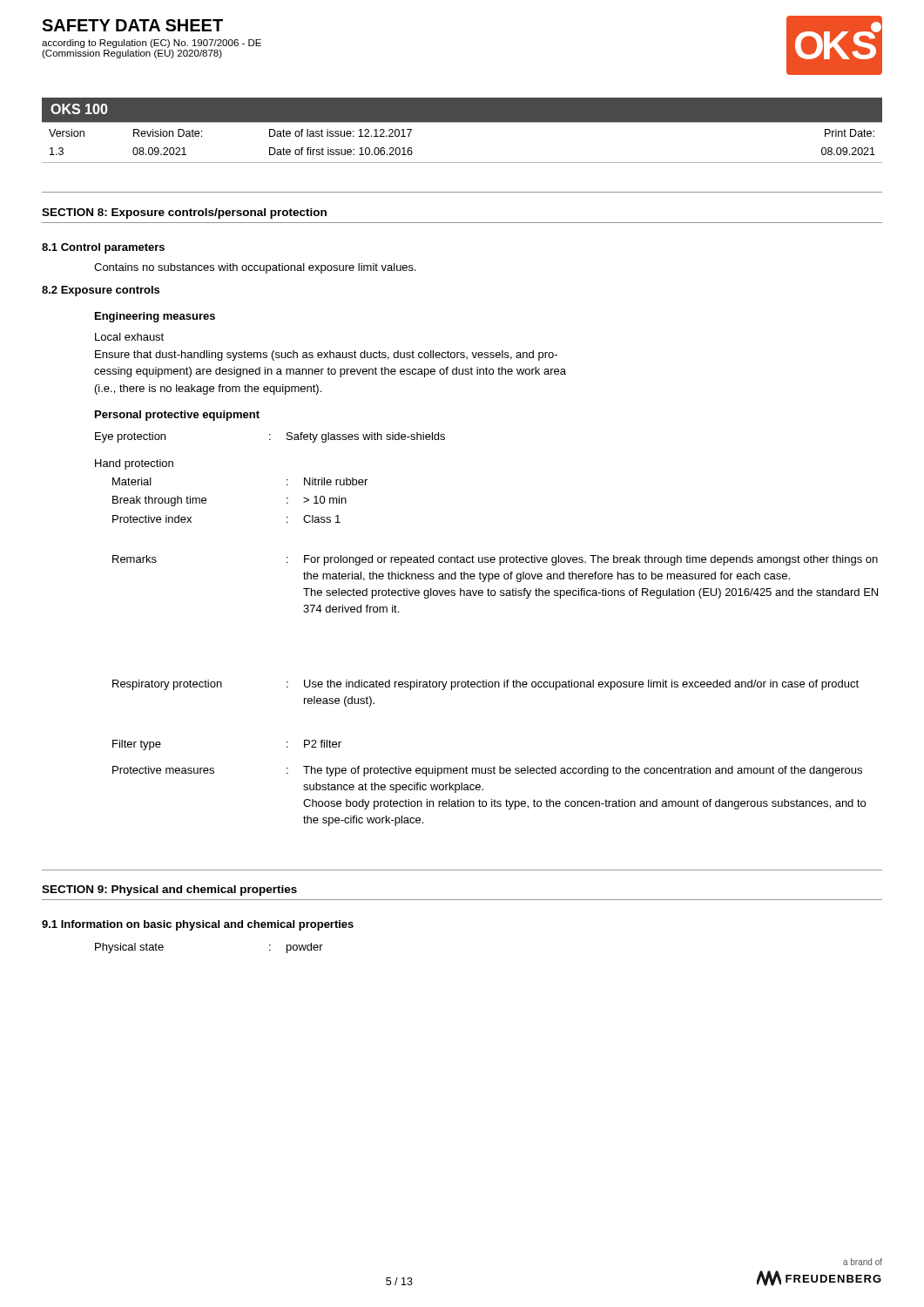Find the table that mentions "Date of last issue:"

(x=462, y=142)
